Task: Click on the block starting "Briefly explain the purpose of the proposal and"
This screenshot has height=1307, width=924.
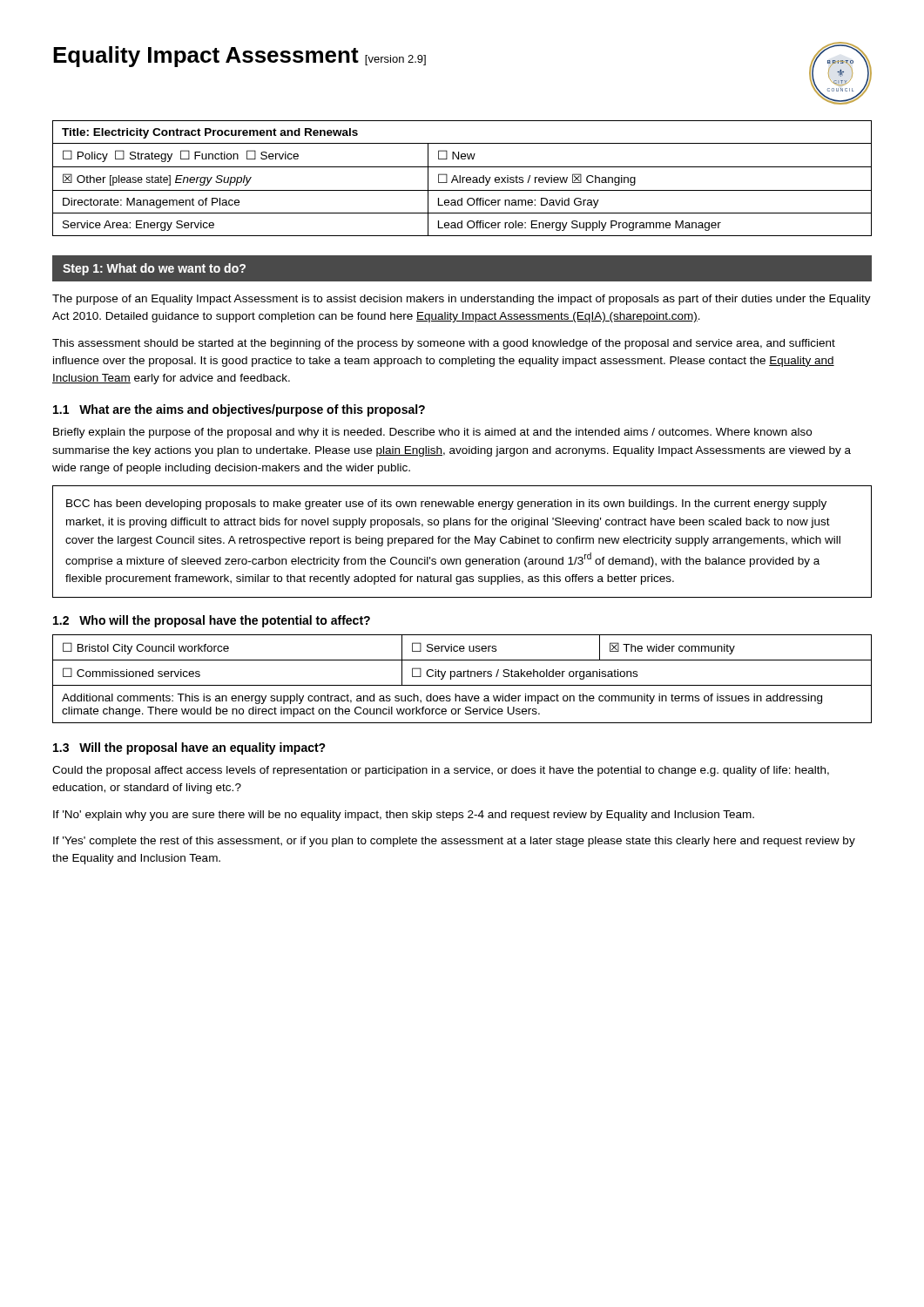Action: (x=452, y=450)
